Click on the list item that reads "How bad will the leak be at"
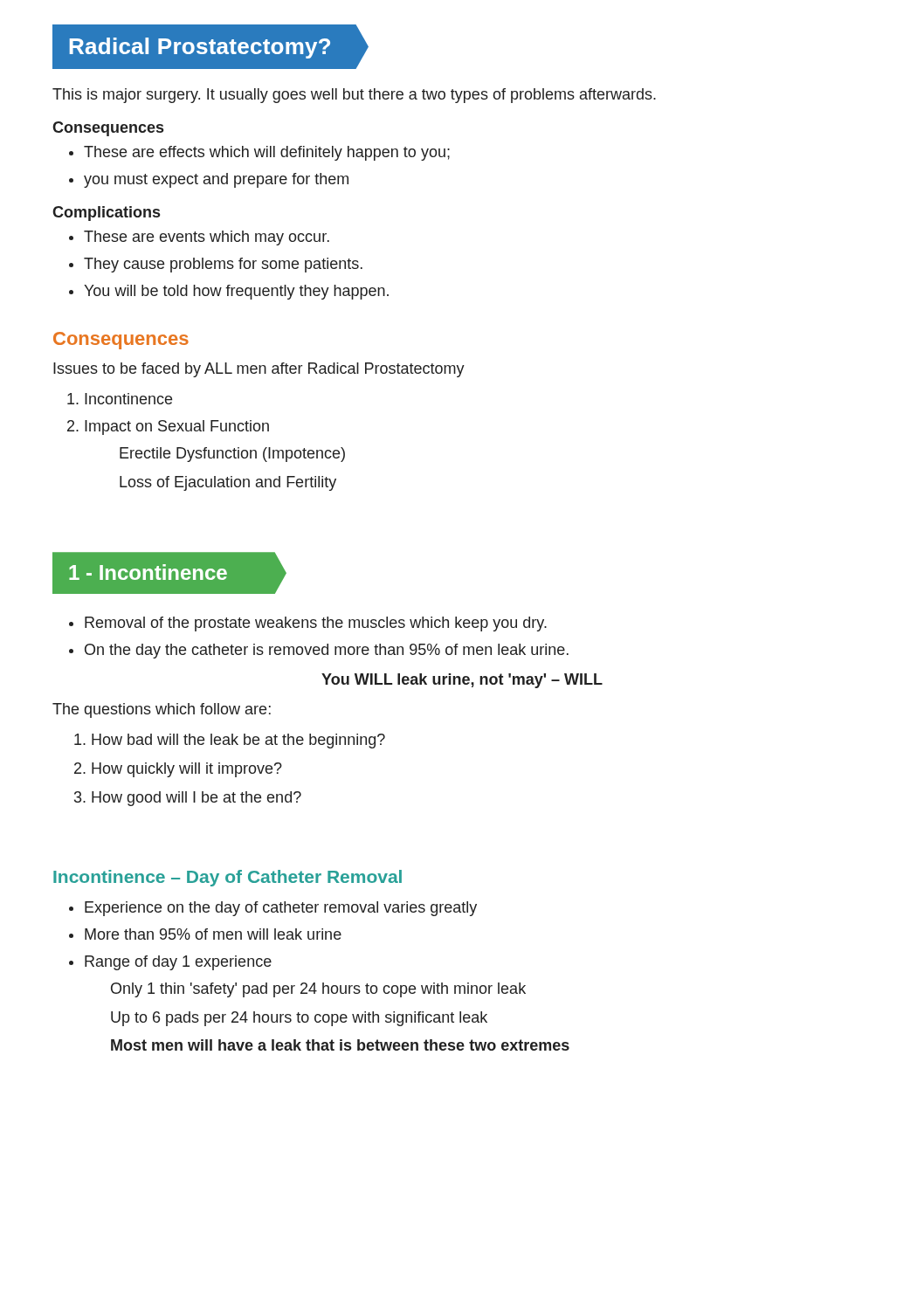 click(x=238, y=740)
